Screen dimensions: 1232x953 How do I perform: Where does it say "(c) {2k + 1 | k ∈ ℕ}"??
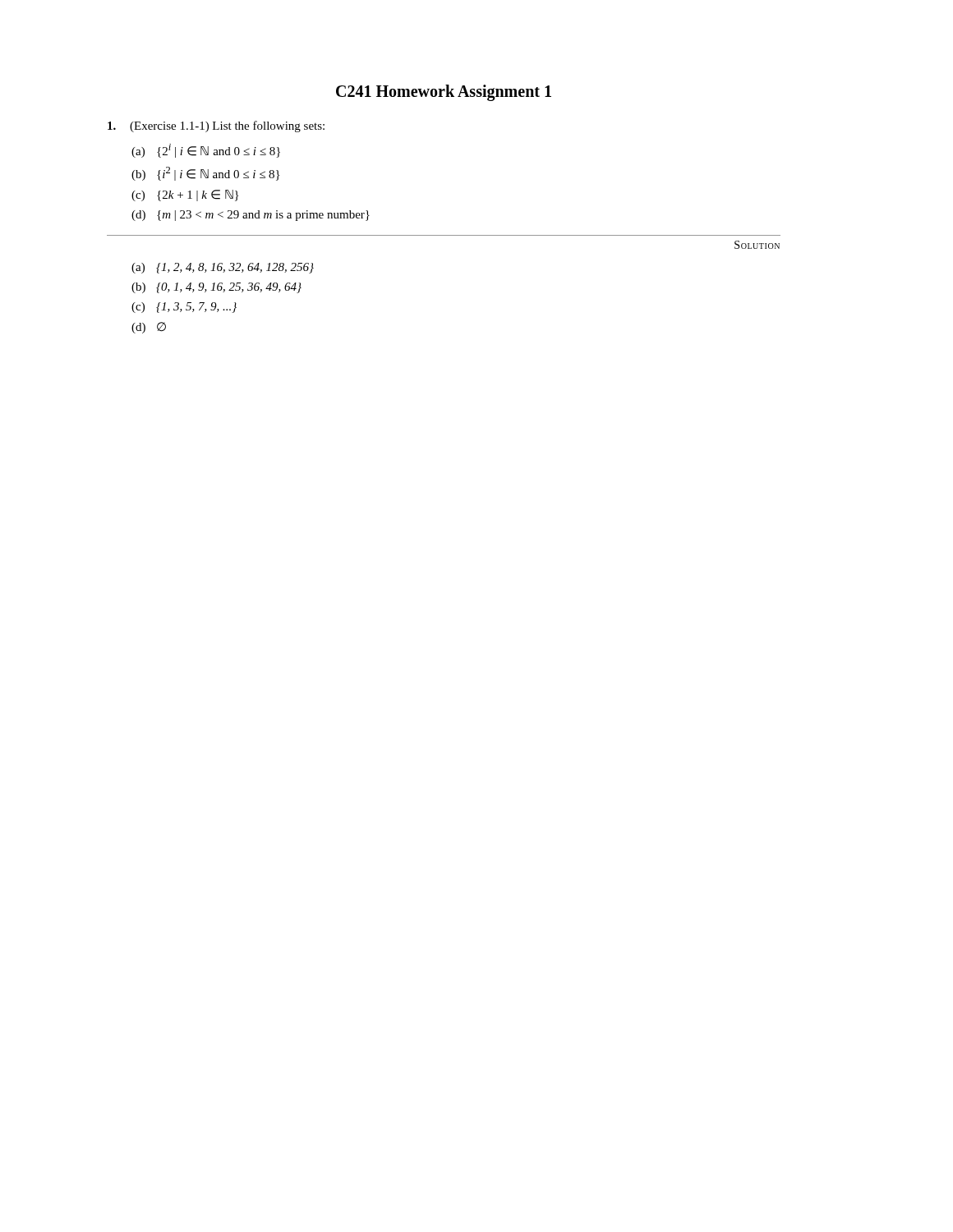[186, 195]
